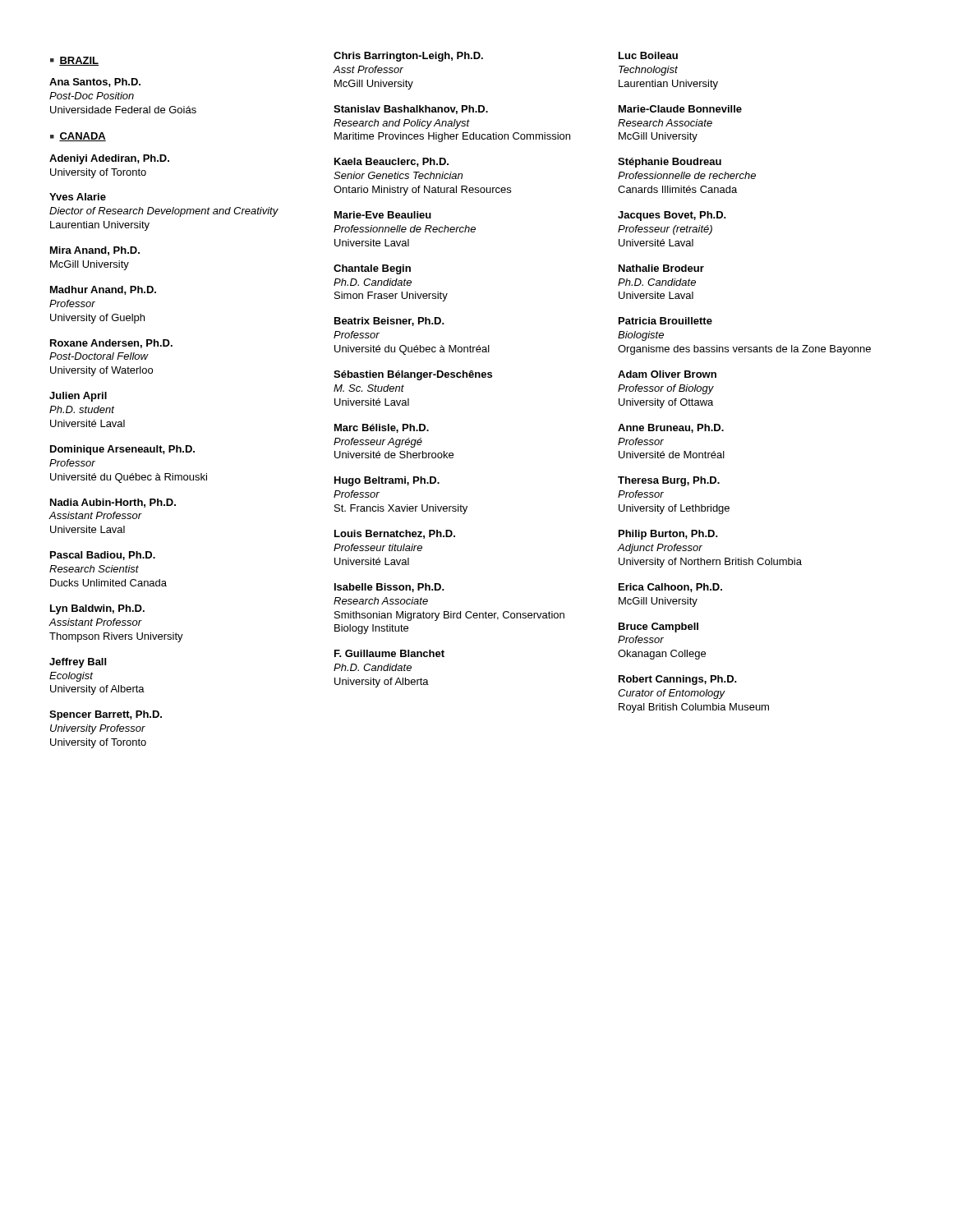This screenshot has width=953, height=1232.
Task: Click on the text block with the text "Kaela Beauclerc, Ph.D. Senior Genetics"
Action: pos(467,176)
